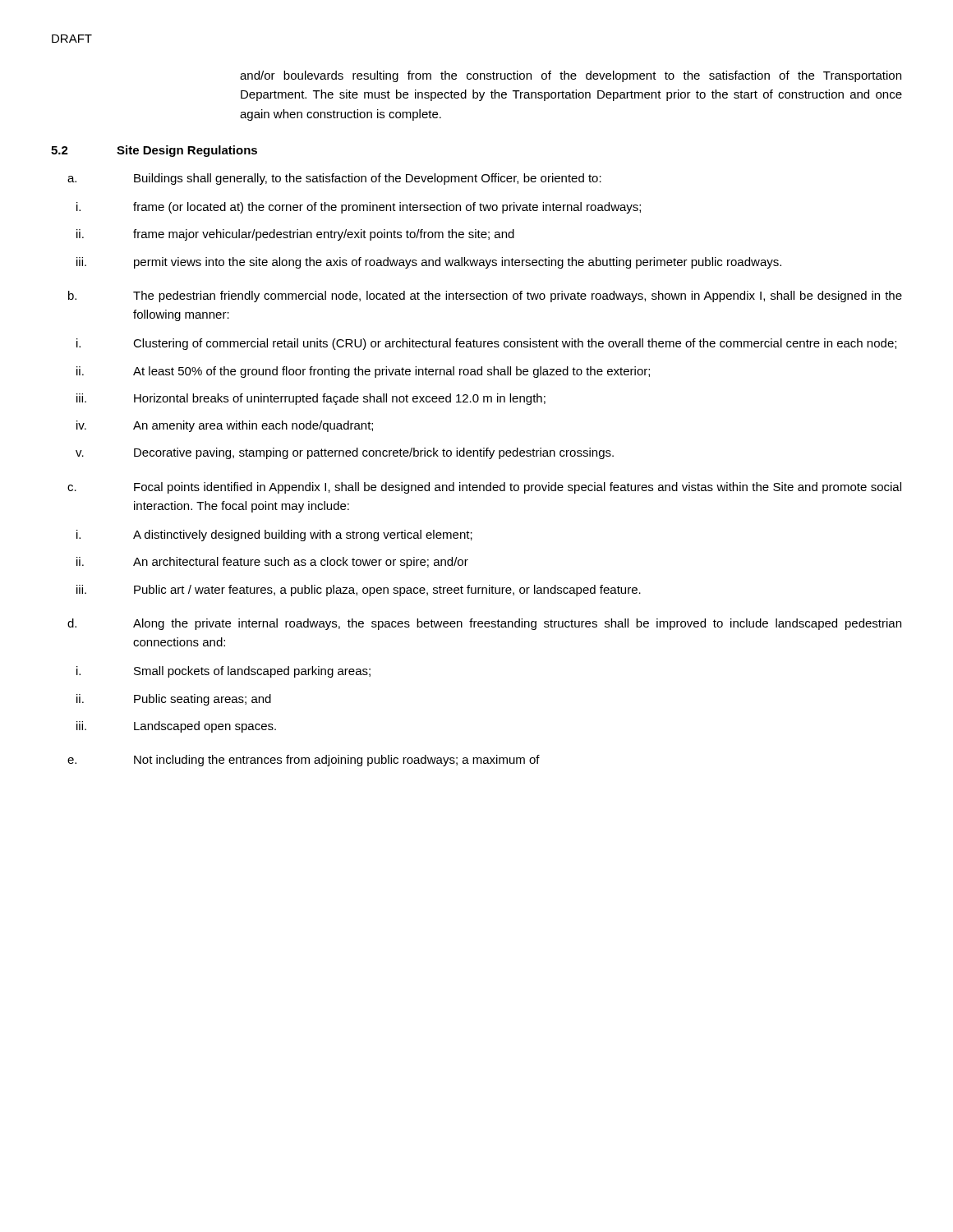The height and width of the screenshot is (1232, 953).
Task: Point to the text starting "iii. permit views into"
Action: click(476, 261)
